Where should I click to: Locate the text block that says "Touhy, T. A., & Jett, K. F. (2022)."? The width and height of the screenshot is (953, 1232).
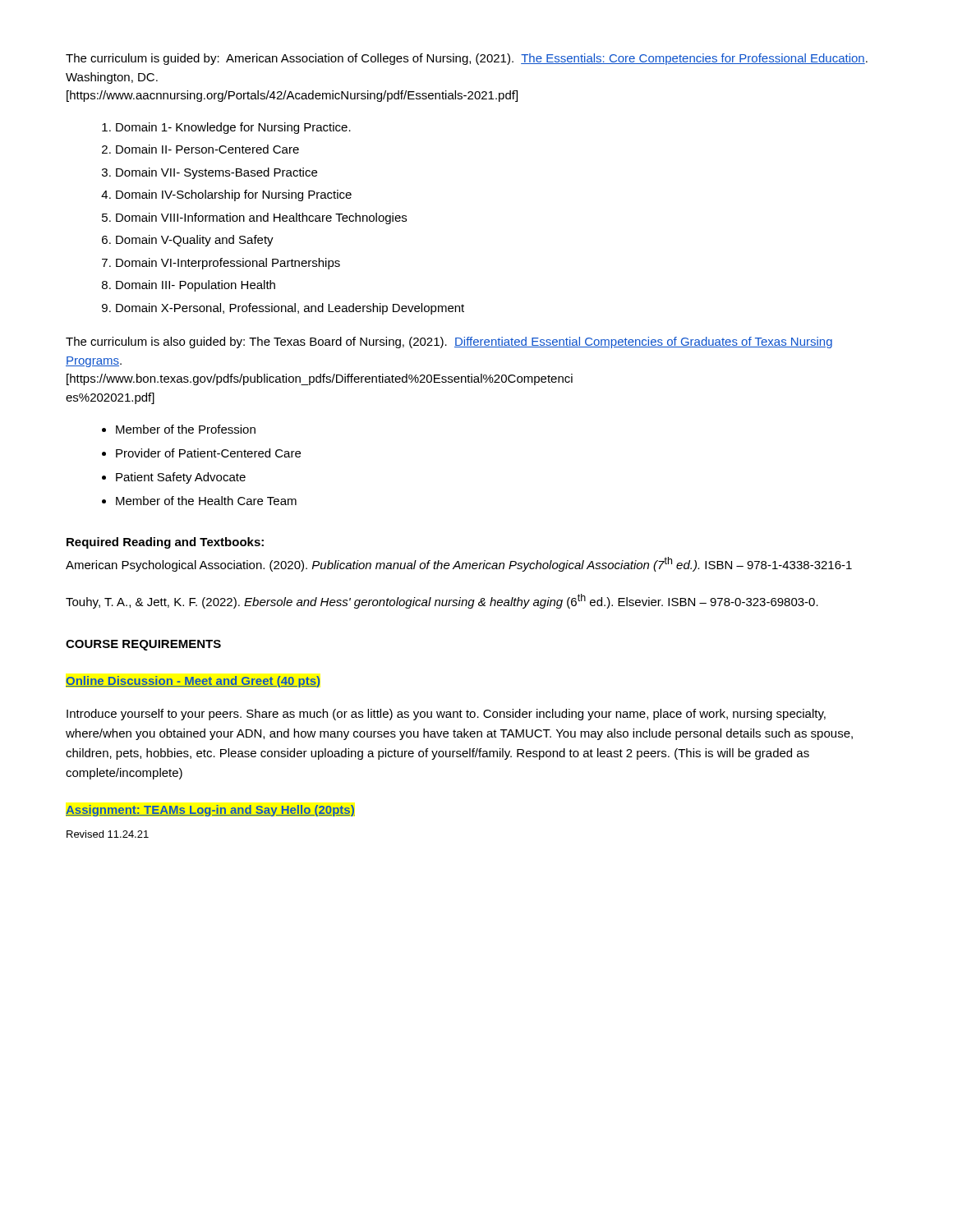(442, 601)
